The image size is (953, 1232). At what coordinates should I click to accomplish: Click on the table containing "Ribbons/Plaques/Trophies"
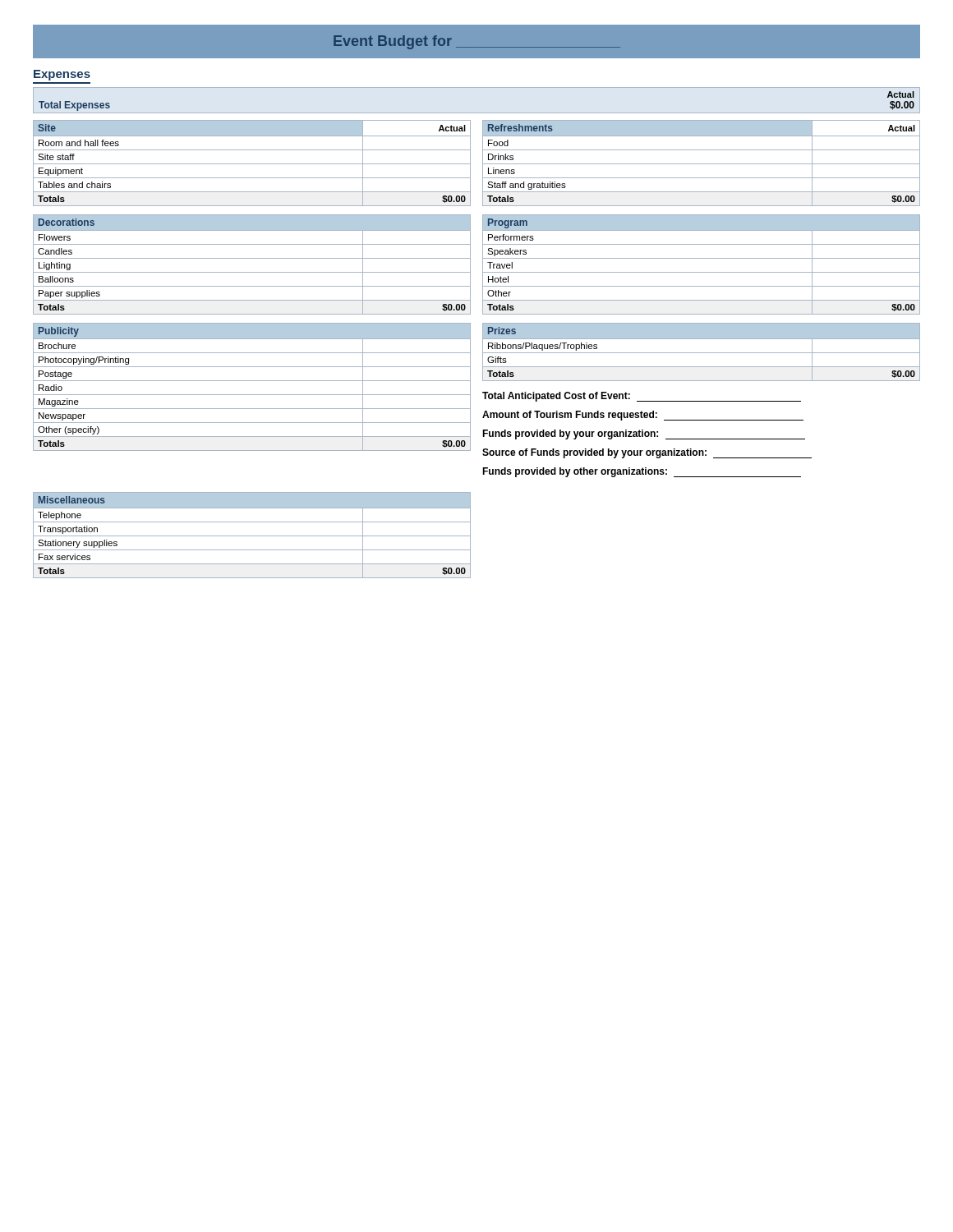(x=701, y=352)
